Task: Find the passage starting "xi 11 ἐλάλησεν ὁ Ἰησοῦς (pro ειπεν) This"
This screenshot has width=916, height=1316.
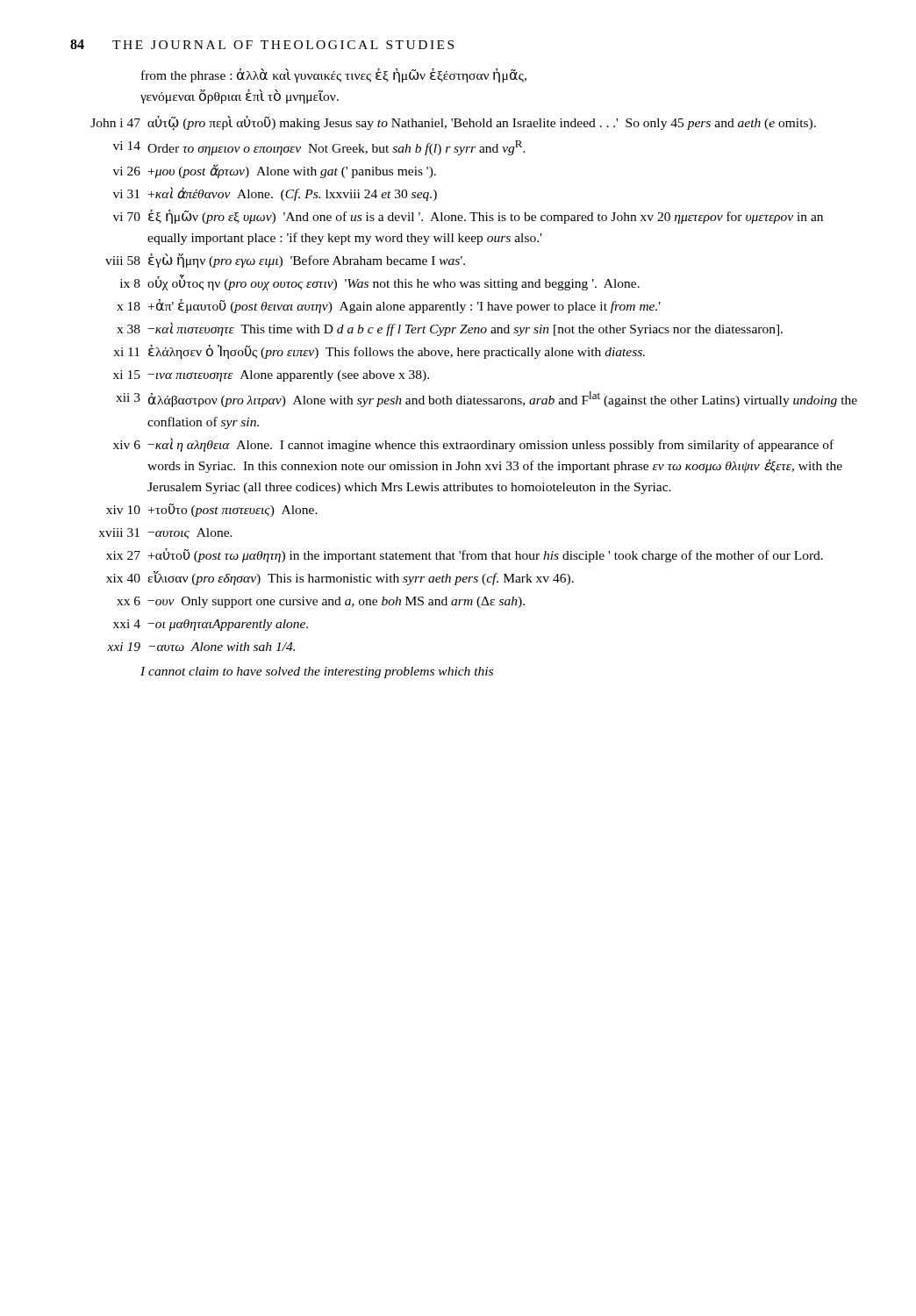Action: pyautogui.click(x=467, y=352)
